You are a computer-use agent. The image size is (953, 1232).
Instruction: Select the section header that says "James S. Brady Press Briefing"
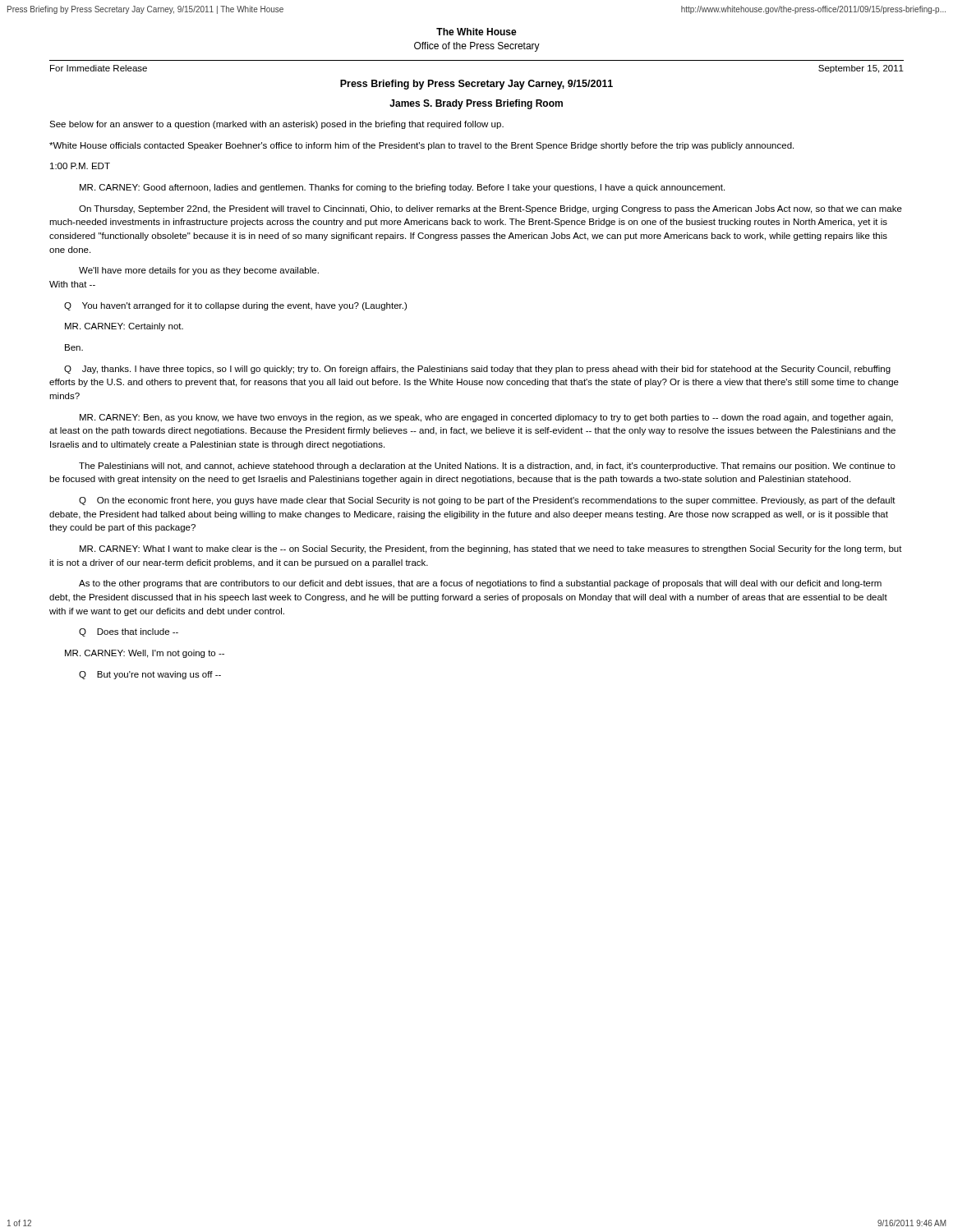[476, 103]
